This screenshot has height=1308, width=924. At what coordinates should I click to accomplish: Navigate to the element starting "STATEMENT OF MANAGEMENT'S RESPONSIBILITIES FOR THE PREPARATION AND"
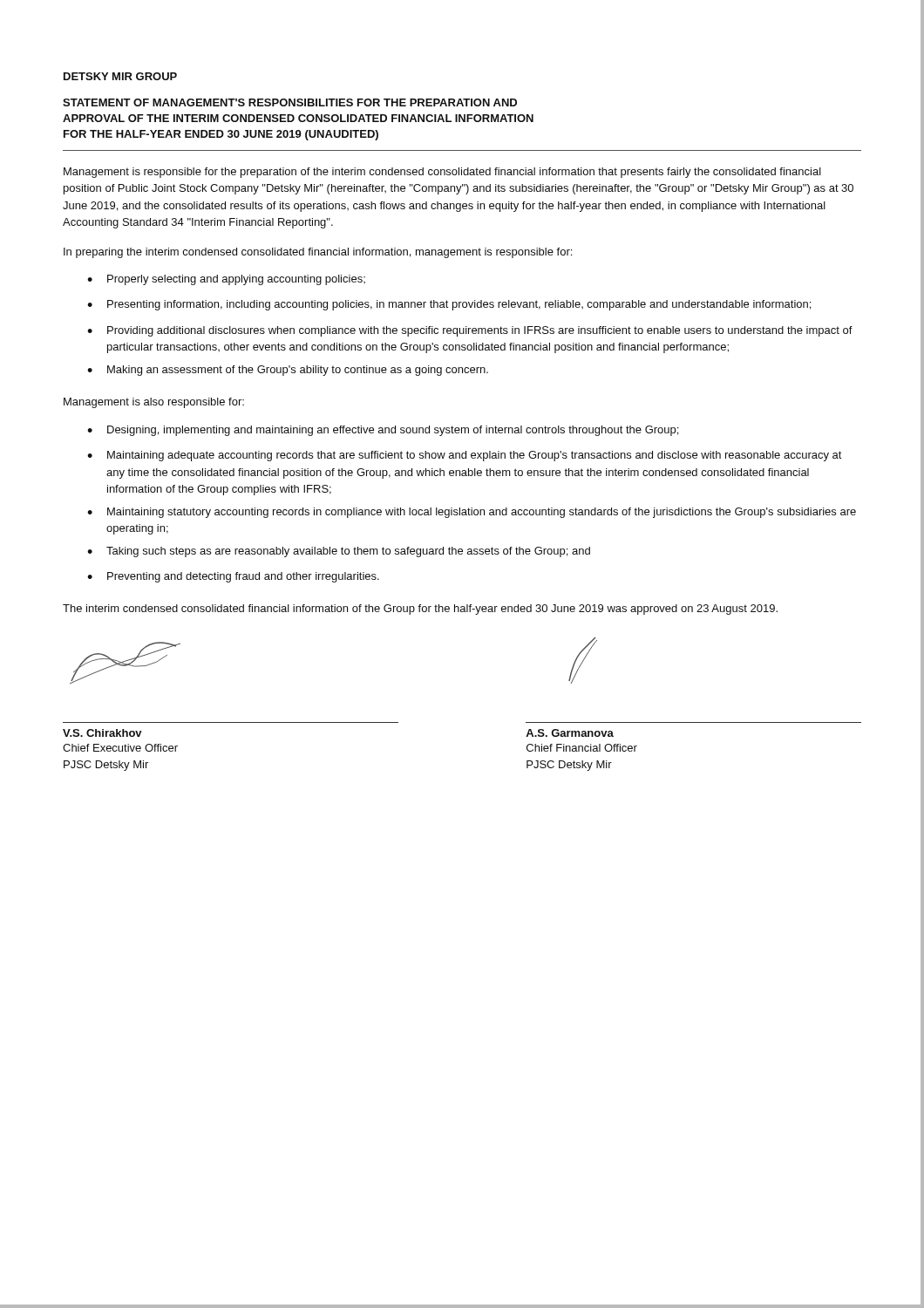point(298,118)
